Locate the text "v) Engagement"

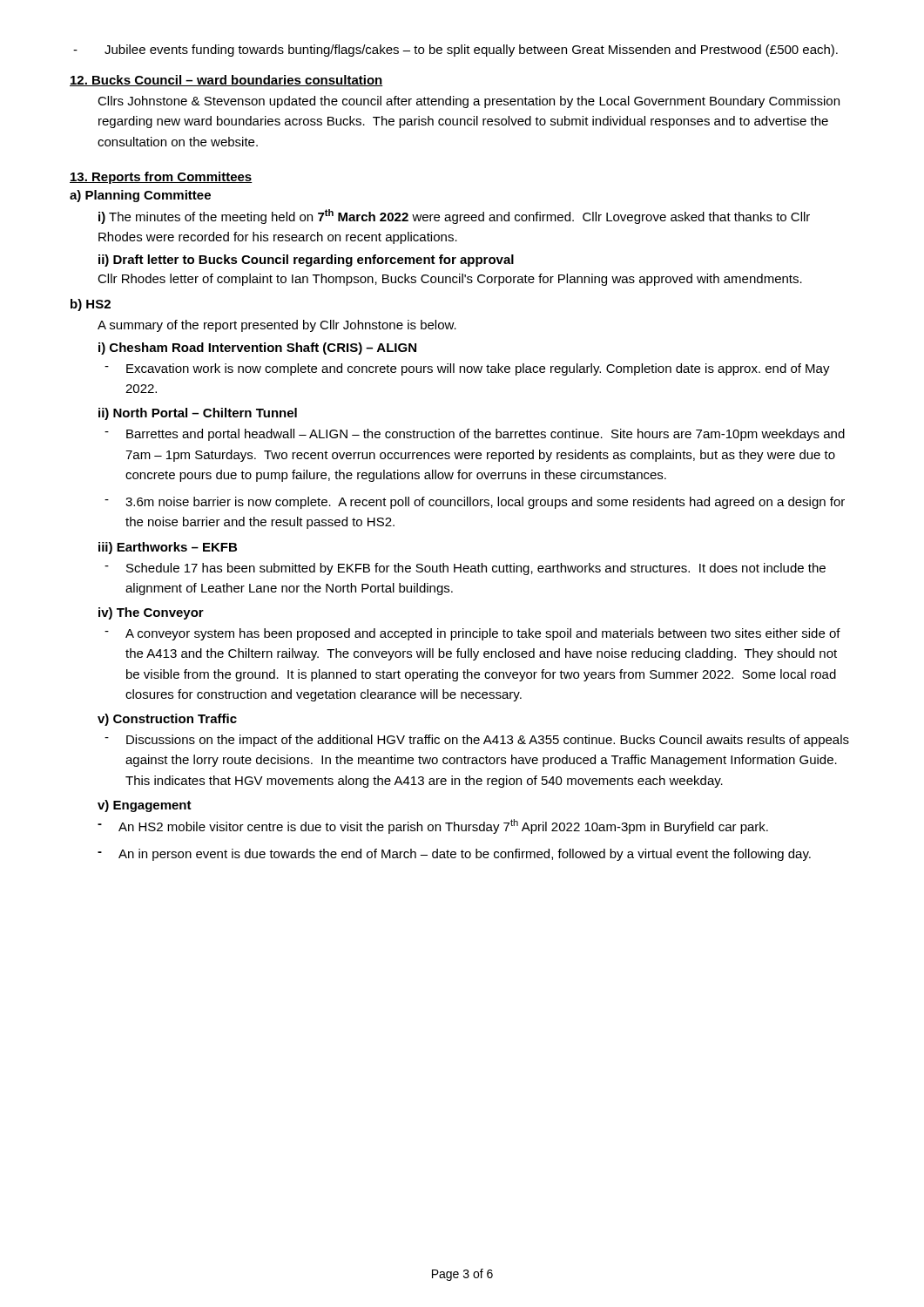(144, 804)
